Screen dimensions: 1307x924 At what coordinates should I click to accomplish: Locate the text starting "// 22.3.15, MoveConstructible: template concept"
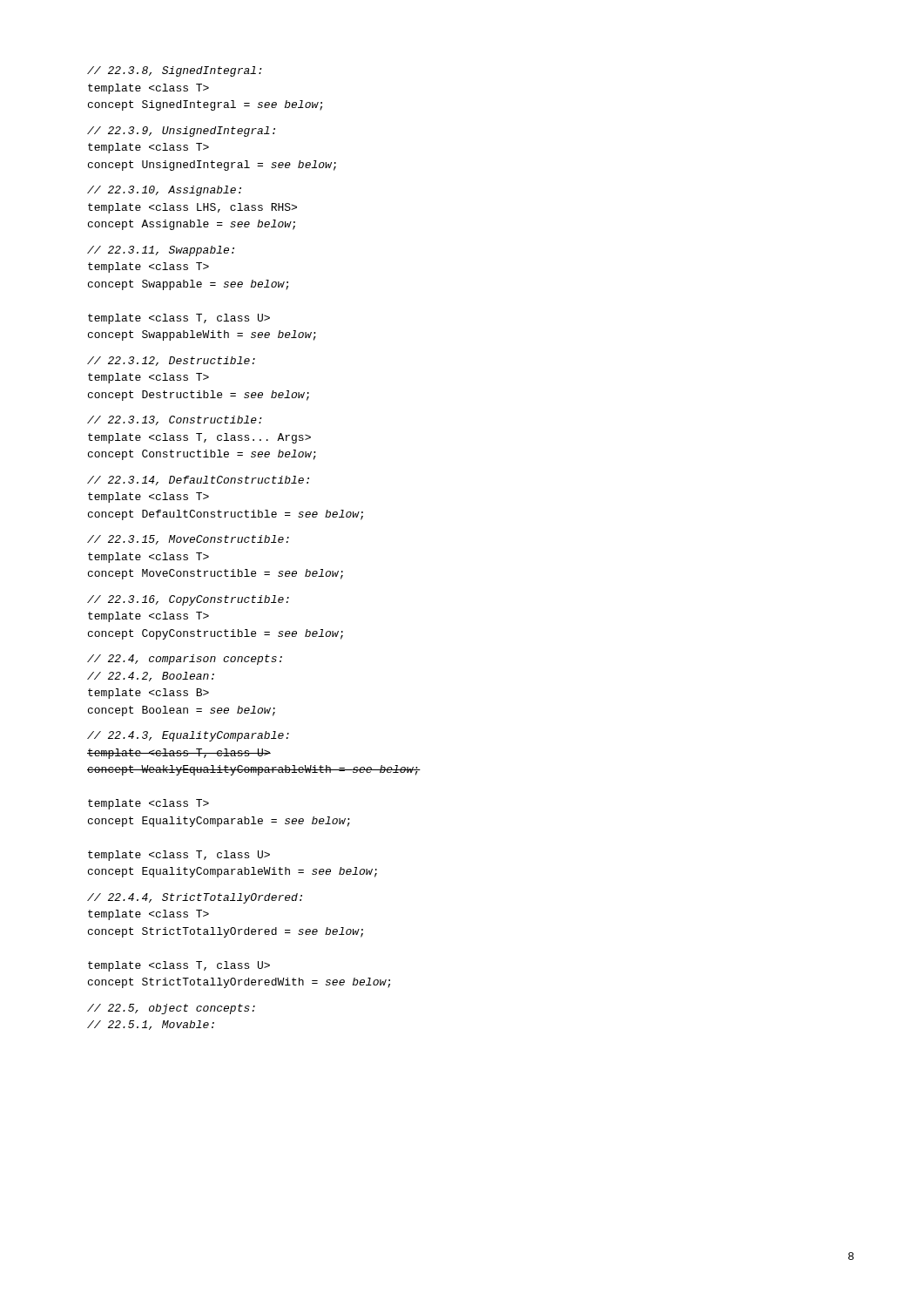[216, 557]
